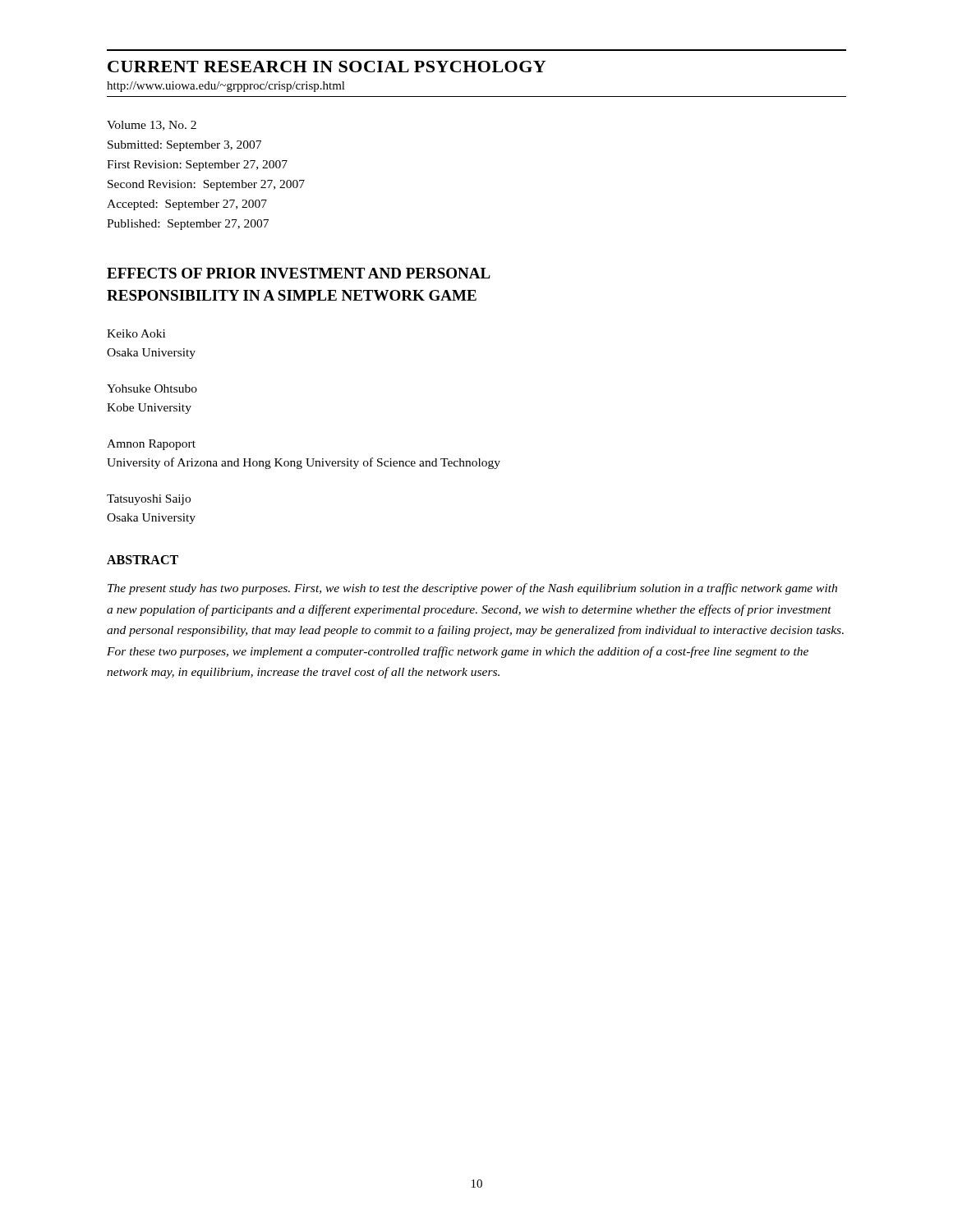Find the passage starting "Keiko Aoki Osaka University"
The width and height of the screenshot is (953, 1232).
[x=151, y=343]
